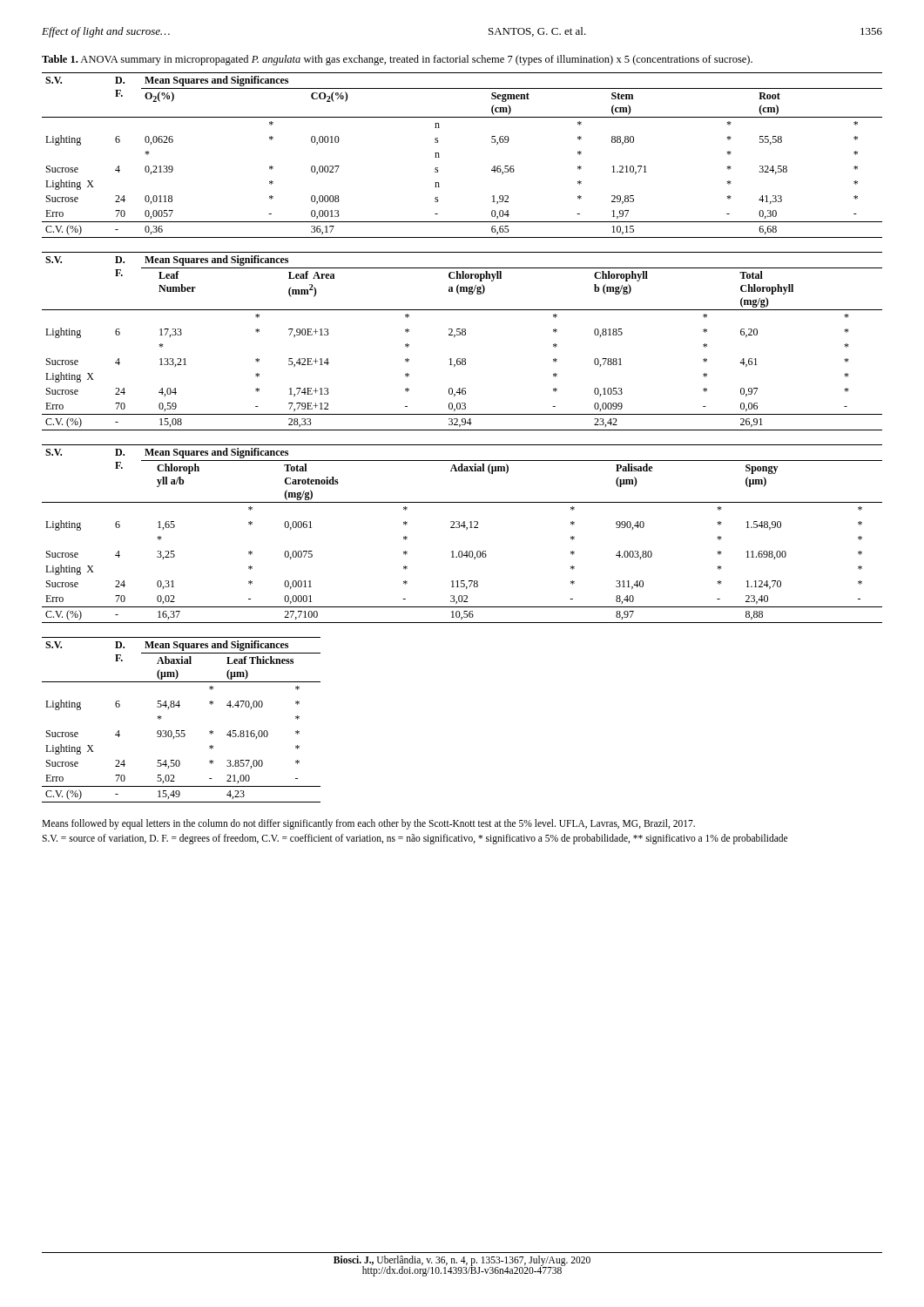Select the table that reads "O 2 (%)"
924x1307 pixels.
coord(462,155)
